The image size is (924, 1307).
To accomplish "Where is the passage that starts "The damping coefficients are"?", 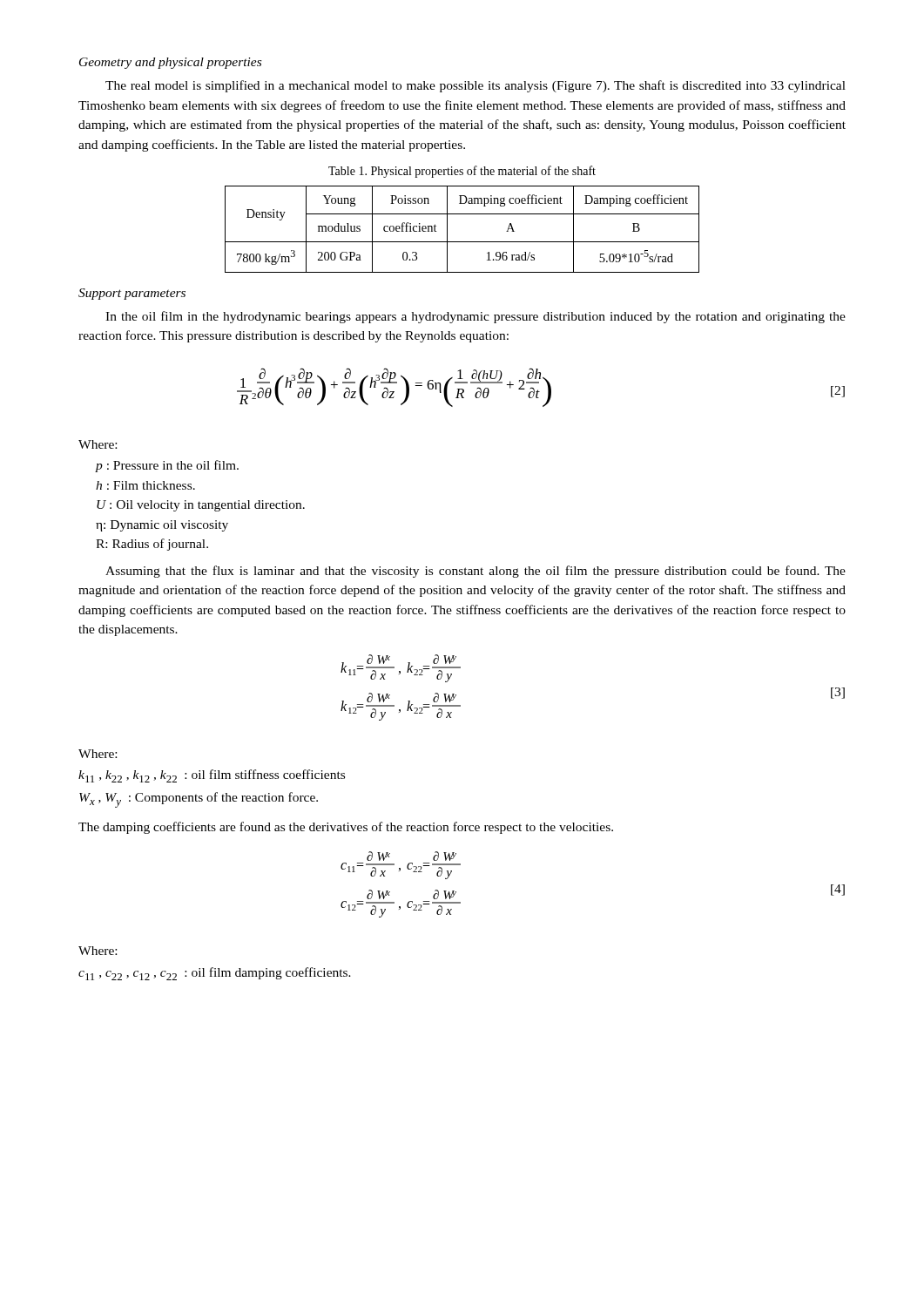I will [346, 826].
